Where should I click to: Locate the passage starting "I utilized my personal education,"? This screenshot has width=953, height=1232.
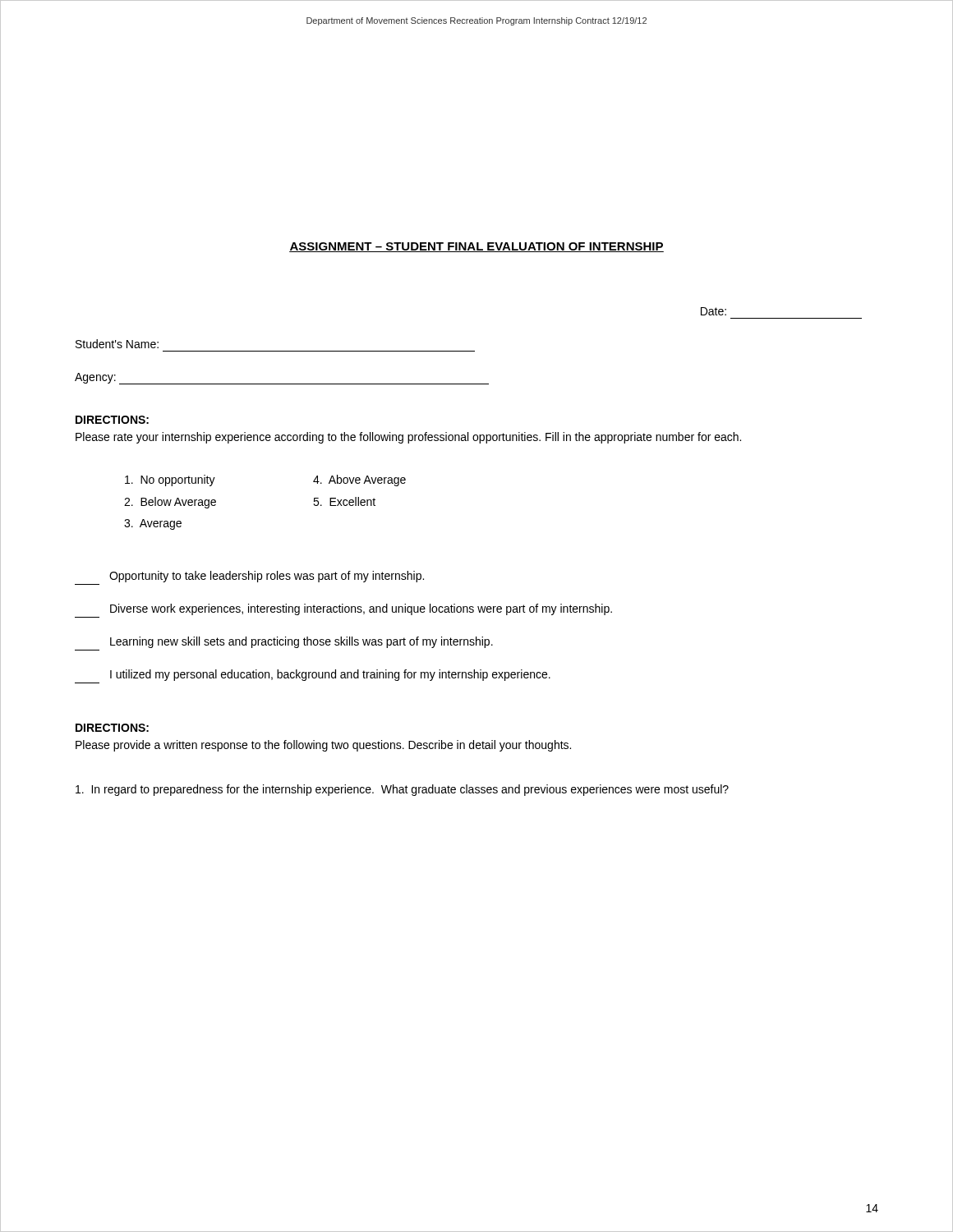coord(313,675)
